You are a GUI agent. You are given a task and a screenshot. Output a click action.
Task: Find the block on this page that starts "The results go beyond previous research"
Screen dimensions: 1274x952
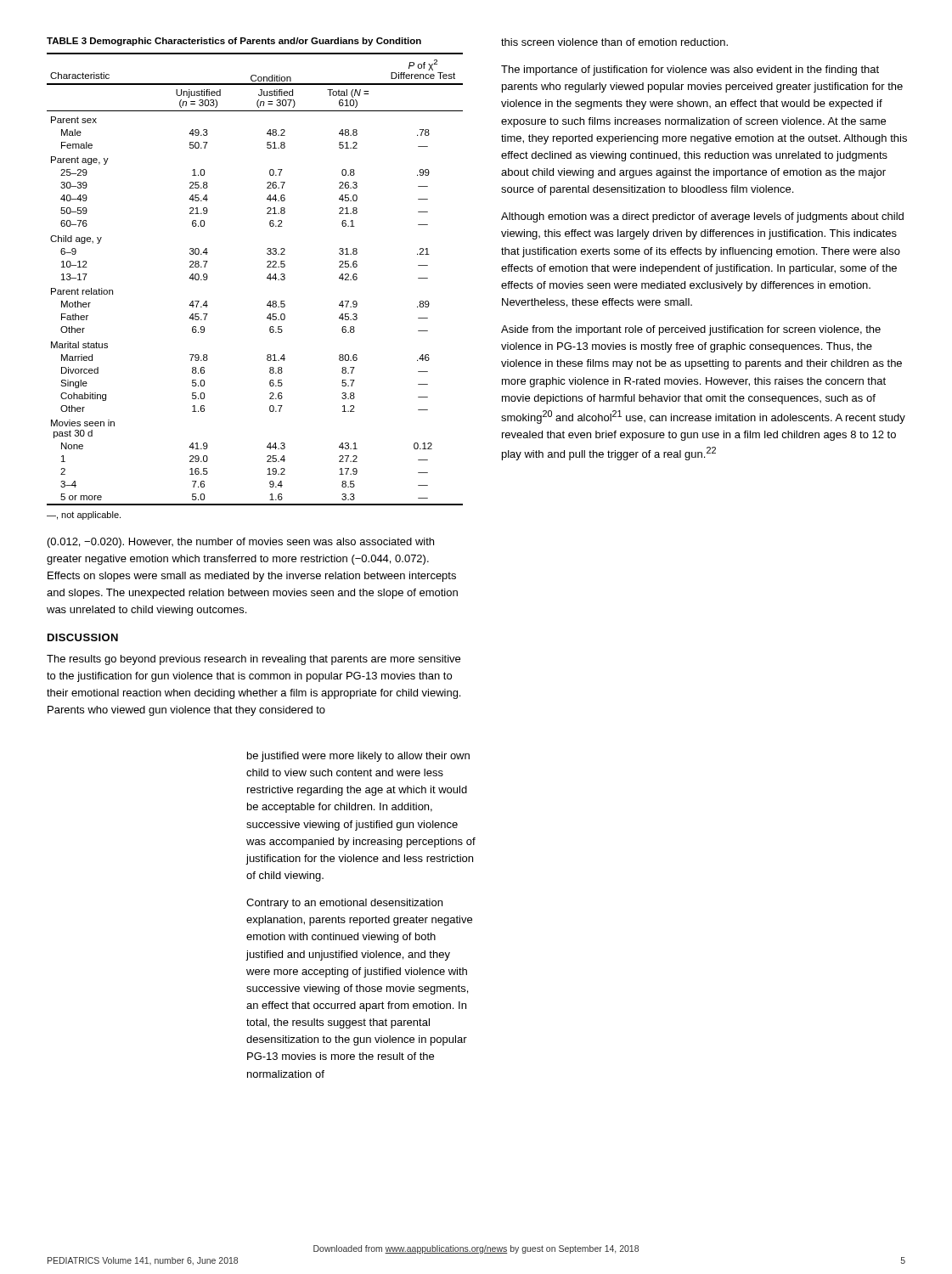[254, 684]
